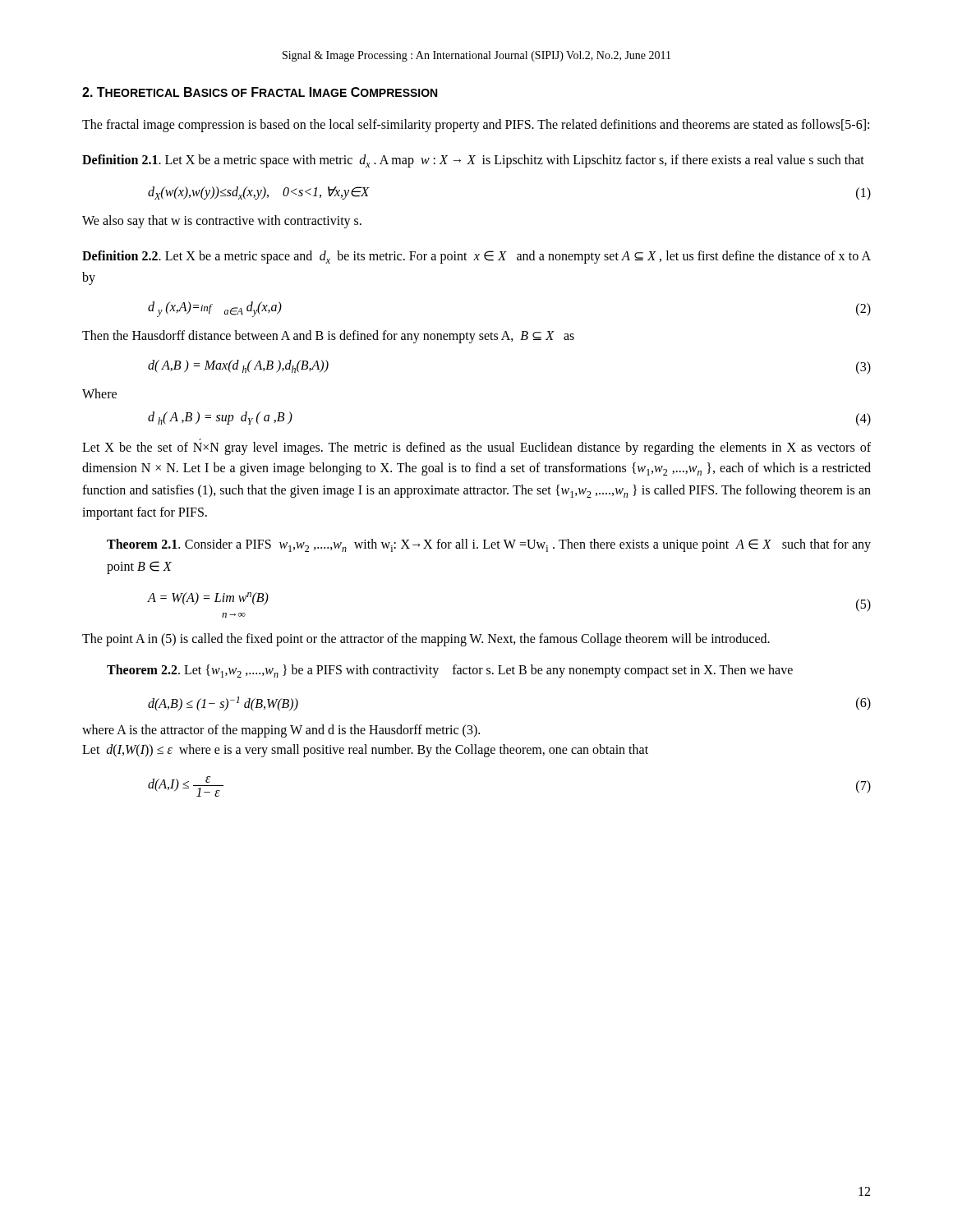Screen dimensions: 1232x953
Task: Find the text block starting "The fractal image compression is based"
Action: pos(476,124)
